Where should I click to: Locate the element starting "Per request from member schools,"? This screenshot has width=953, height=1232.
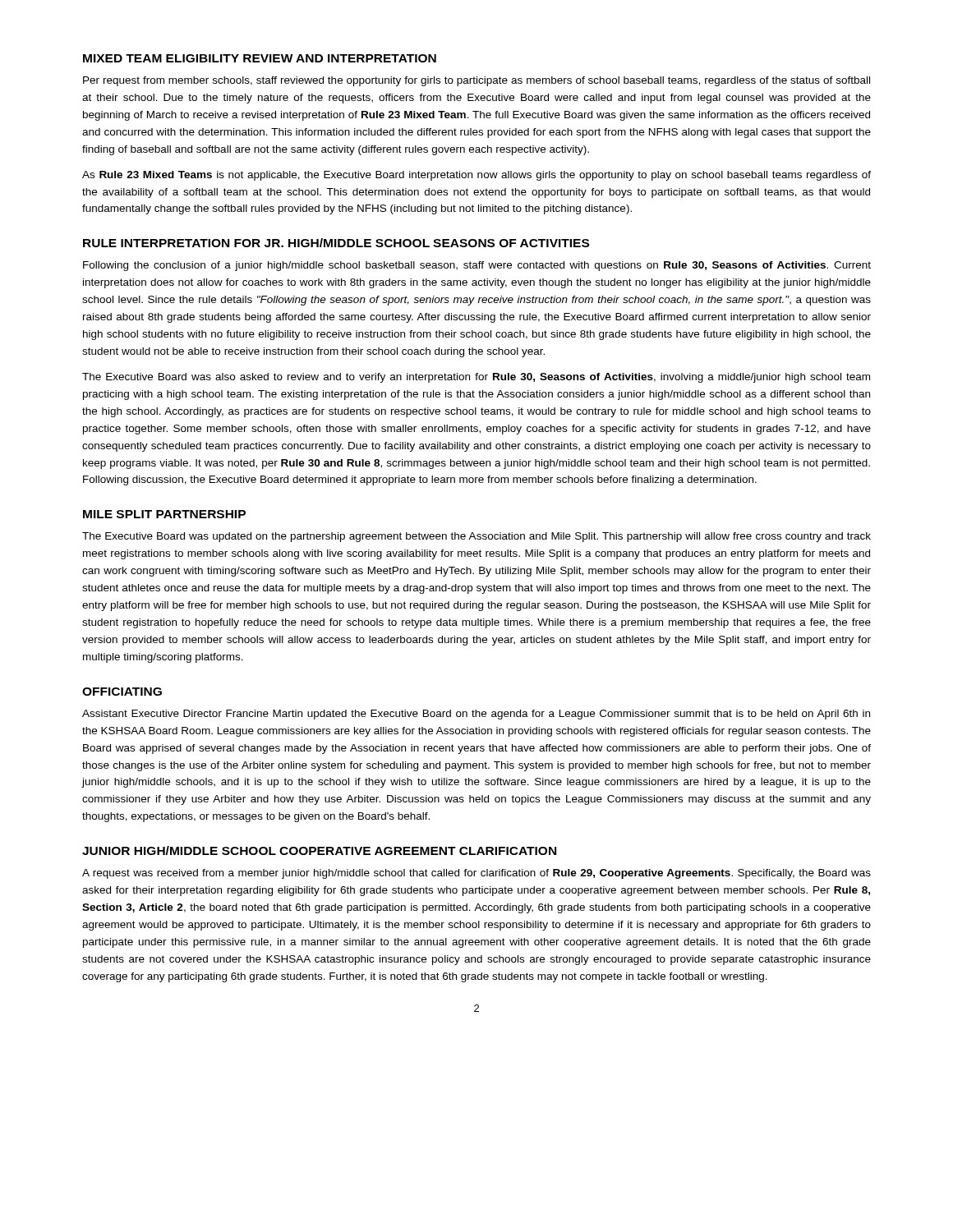tap(476, 114)
